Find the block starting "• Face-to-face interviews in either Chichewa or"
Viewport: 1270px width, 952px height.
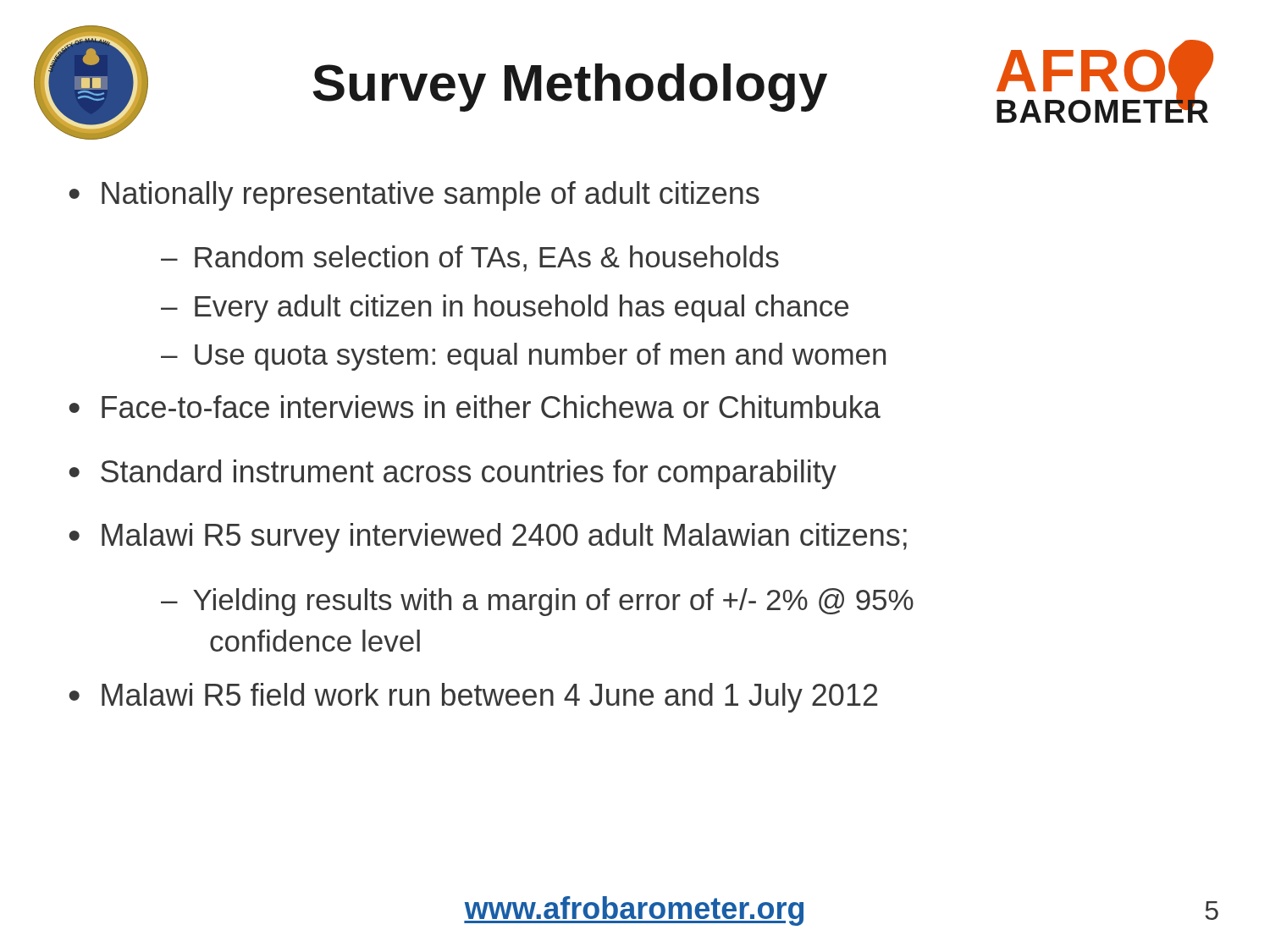coord(474,410)
